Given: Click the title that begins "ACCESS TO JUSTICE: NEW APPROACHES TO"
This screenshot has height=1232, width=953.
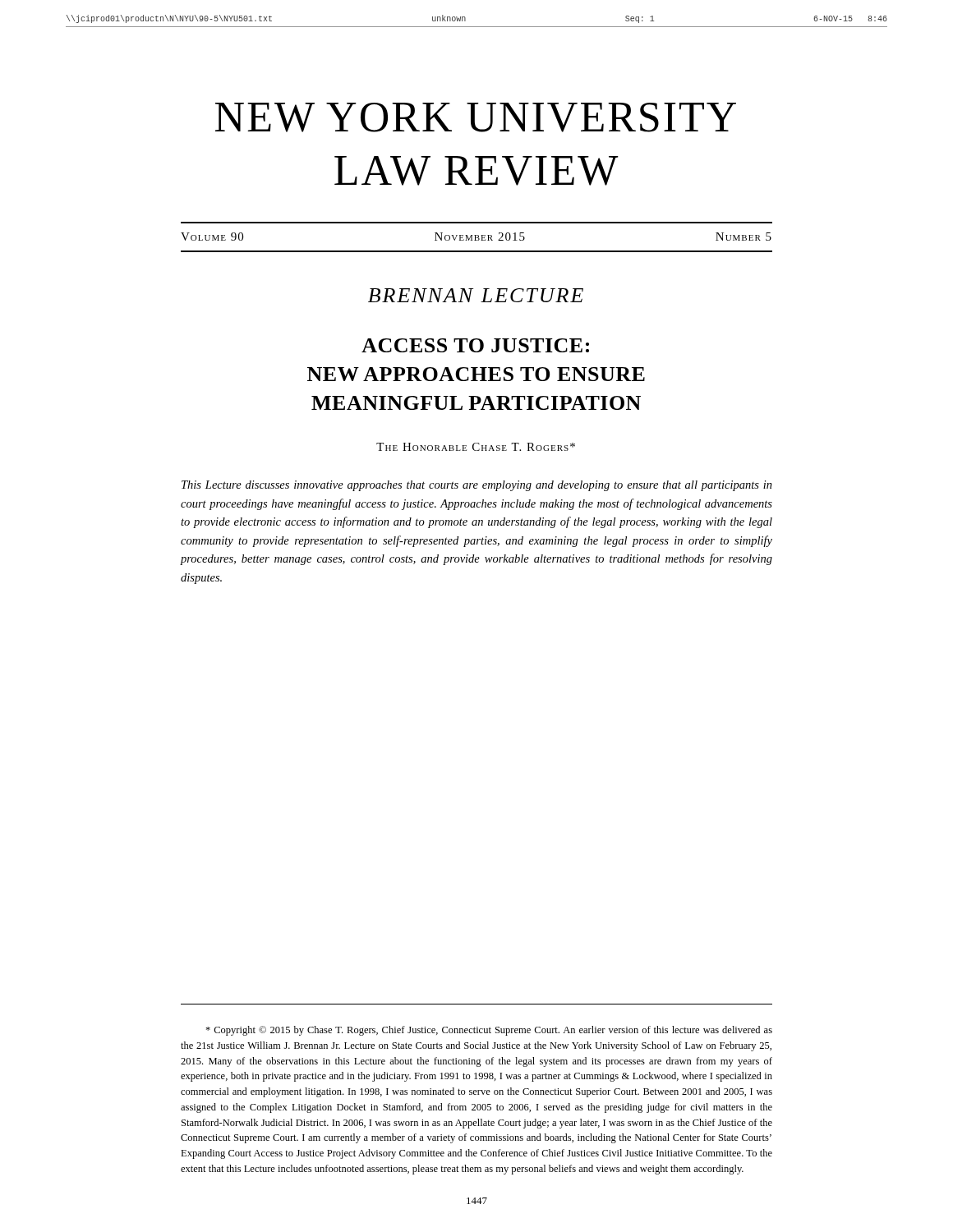Looking at the screenshot, I should tap(476, 374).
